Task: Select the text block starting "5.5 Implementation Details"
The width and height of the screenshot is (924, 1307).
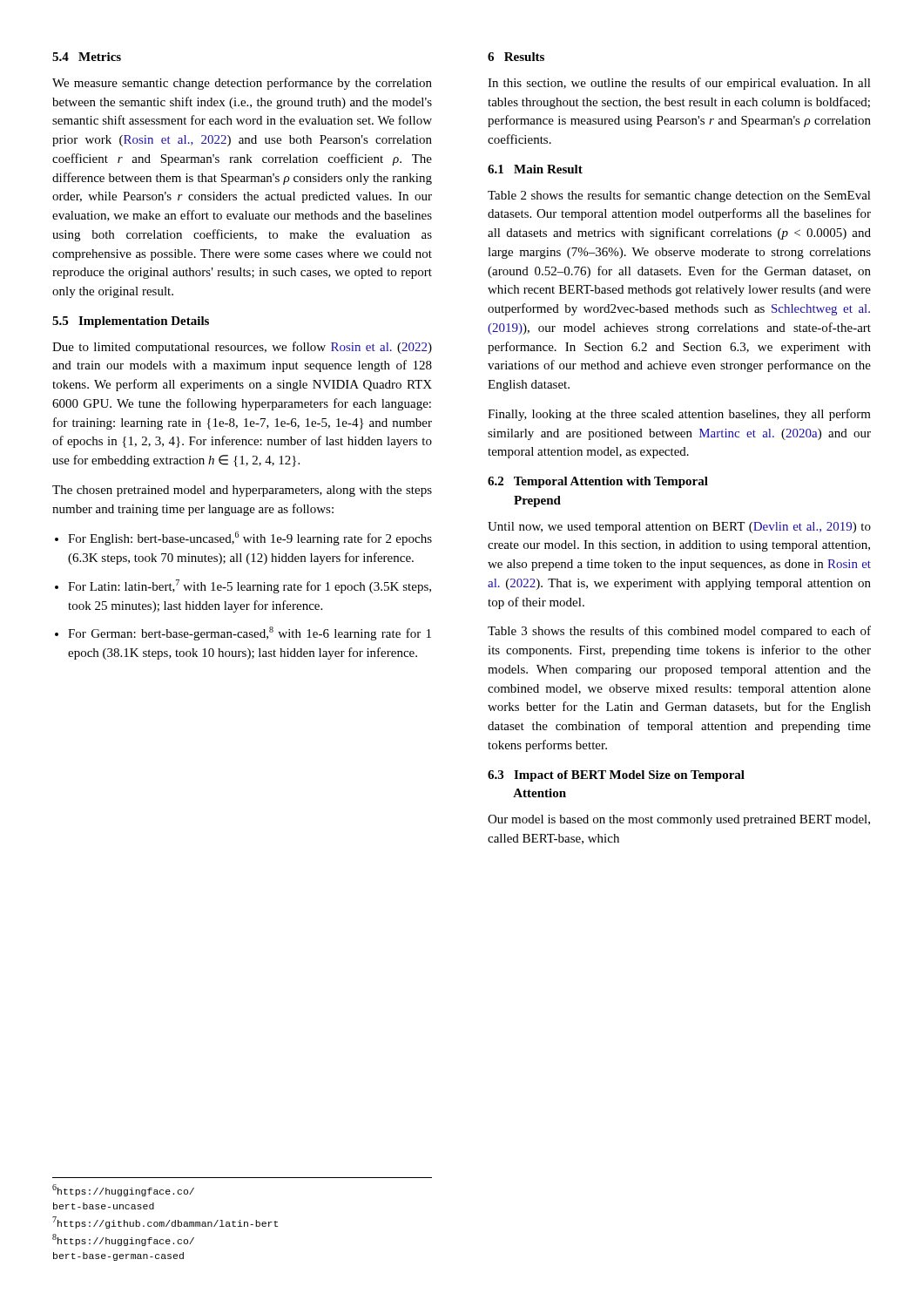Action: pos(131,320)
